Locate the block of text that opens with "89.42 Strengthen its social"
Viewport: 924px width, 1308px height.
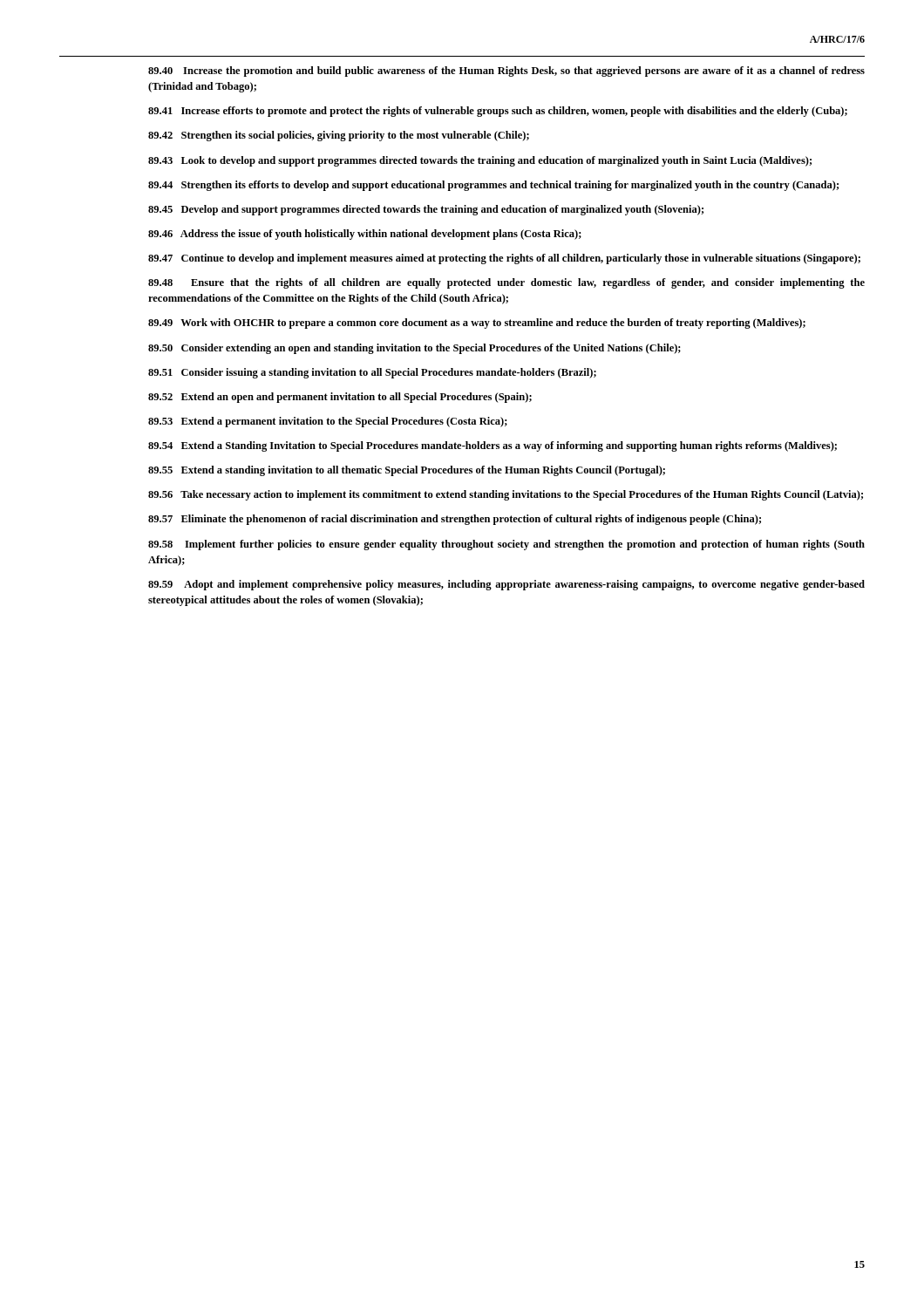click(x=506, y=136)
